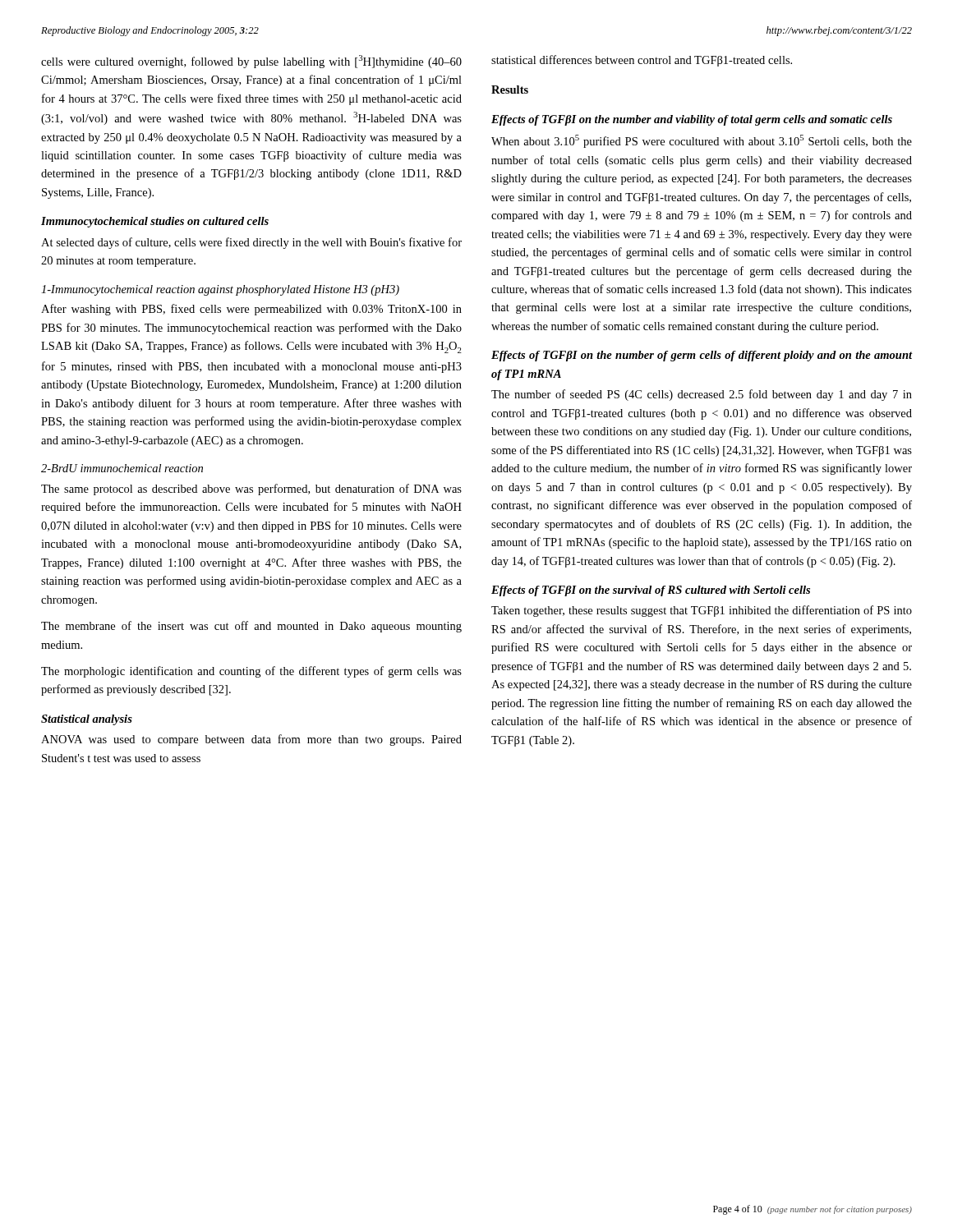Find the text starting "2-BrdU immunochemical reaction"
This screenshot has width=953, height=1232.
click(122, 468)
